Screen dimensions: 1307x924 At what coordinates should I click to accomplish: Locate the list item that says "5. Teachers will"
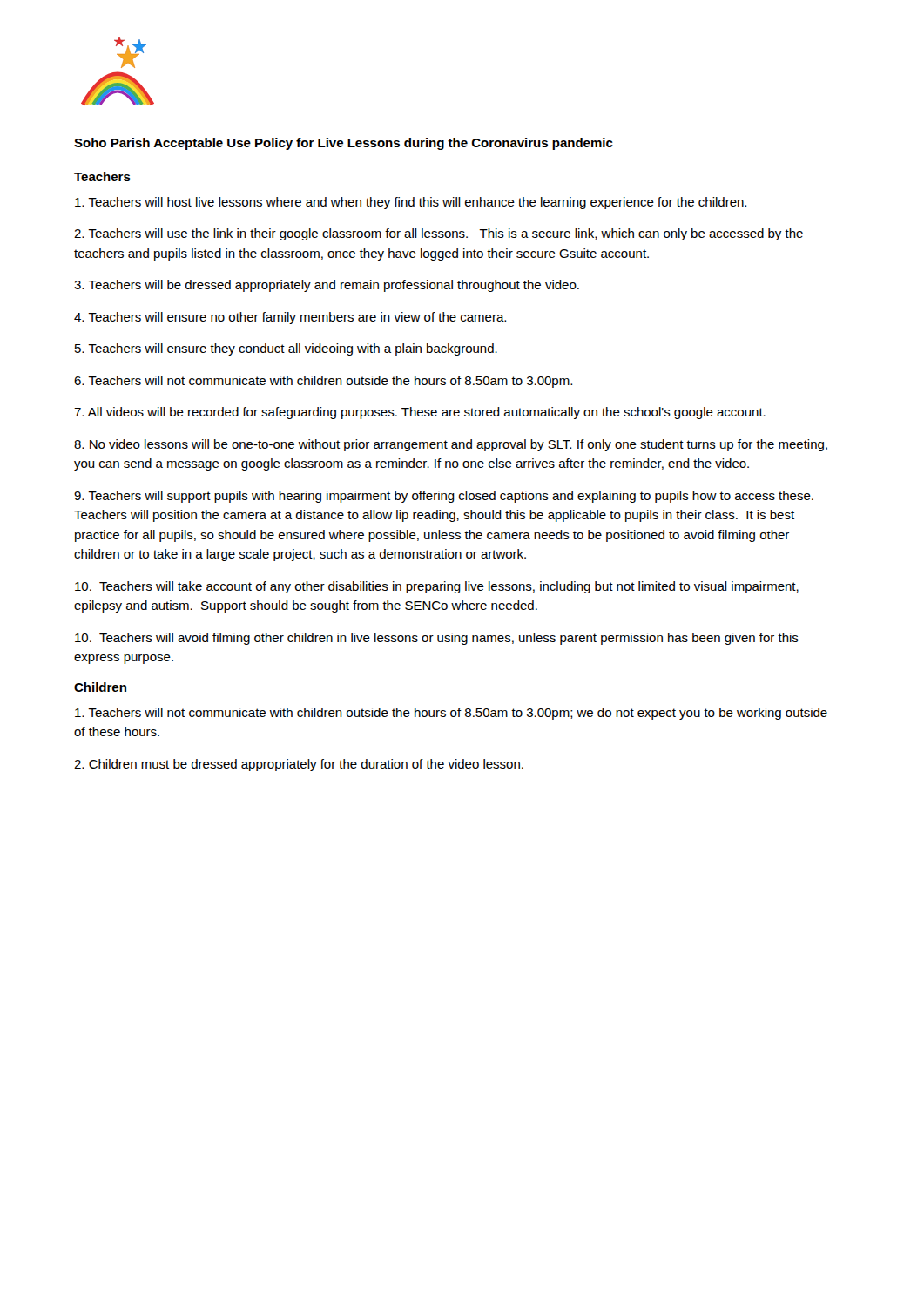point(286,348)
